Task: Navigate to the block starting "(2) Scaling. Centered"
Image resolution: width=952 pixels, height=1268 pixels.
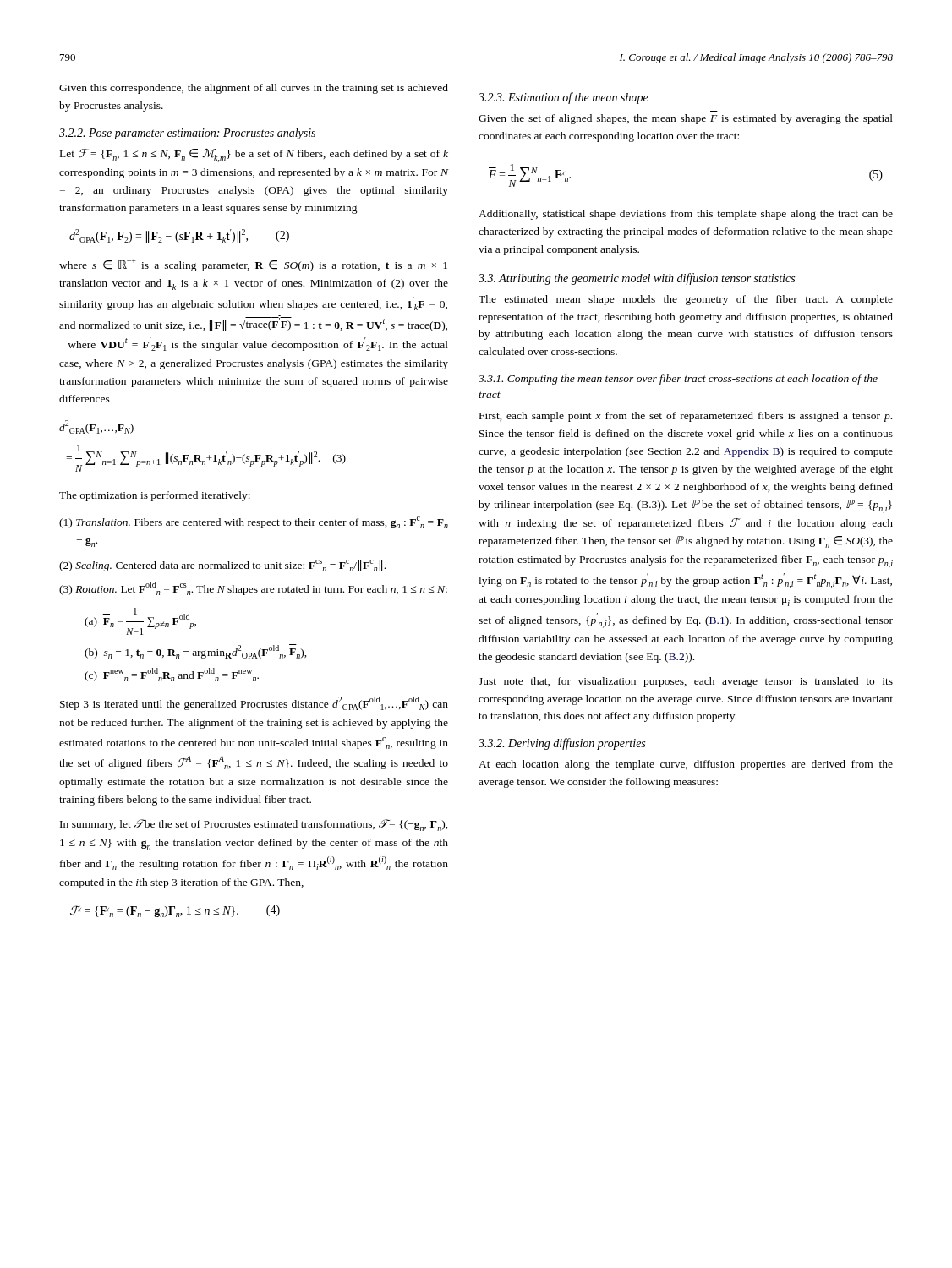Action: coord(223,564)
